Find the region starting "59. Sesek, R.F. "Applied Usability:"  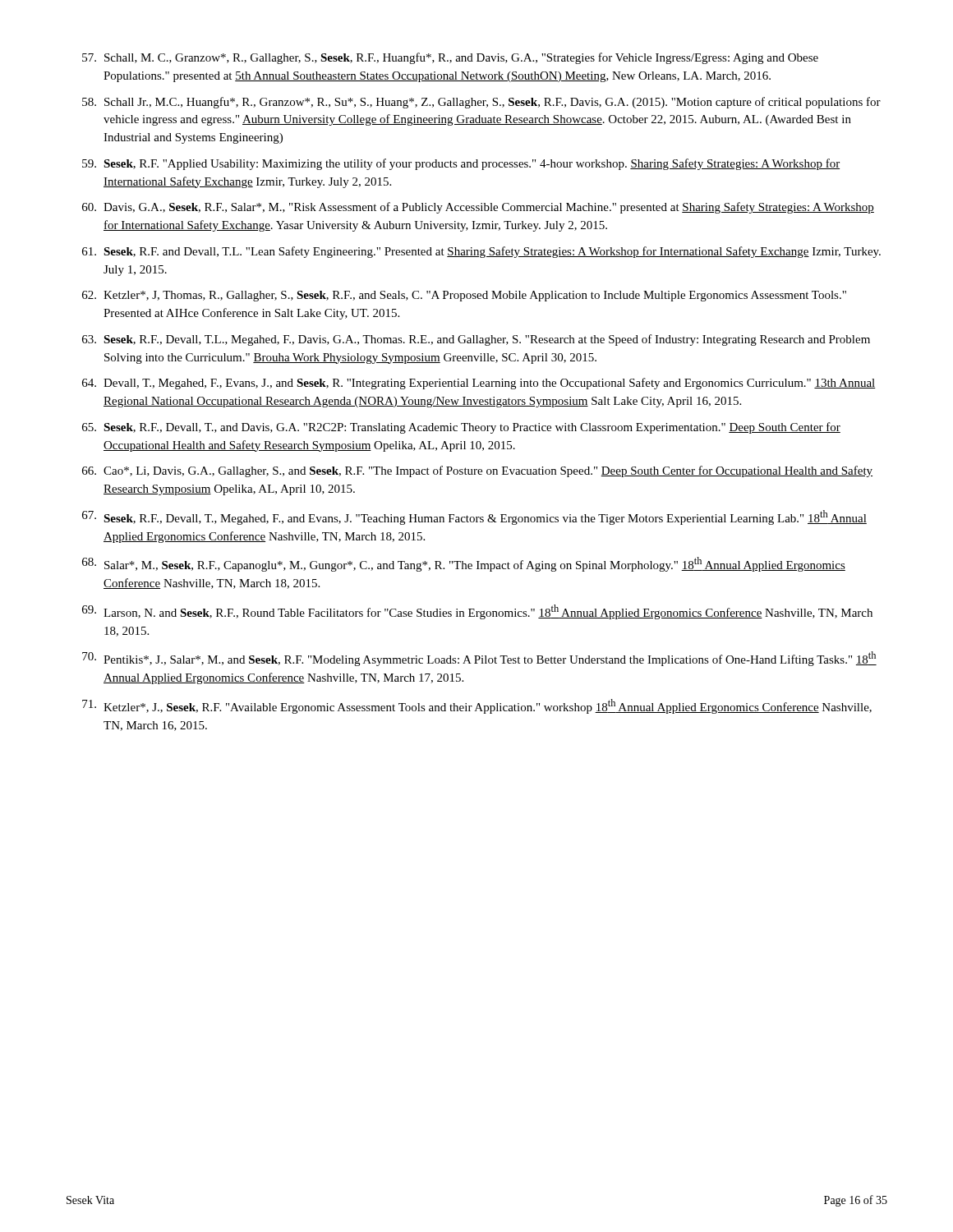[x=476, y=173]
